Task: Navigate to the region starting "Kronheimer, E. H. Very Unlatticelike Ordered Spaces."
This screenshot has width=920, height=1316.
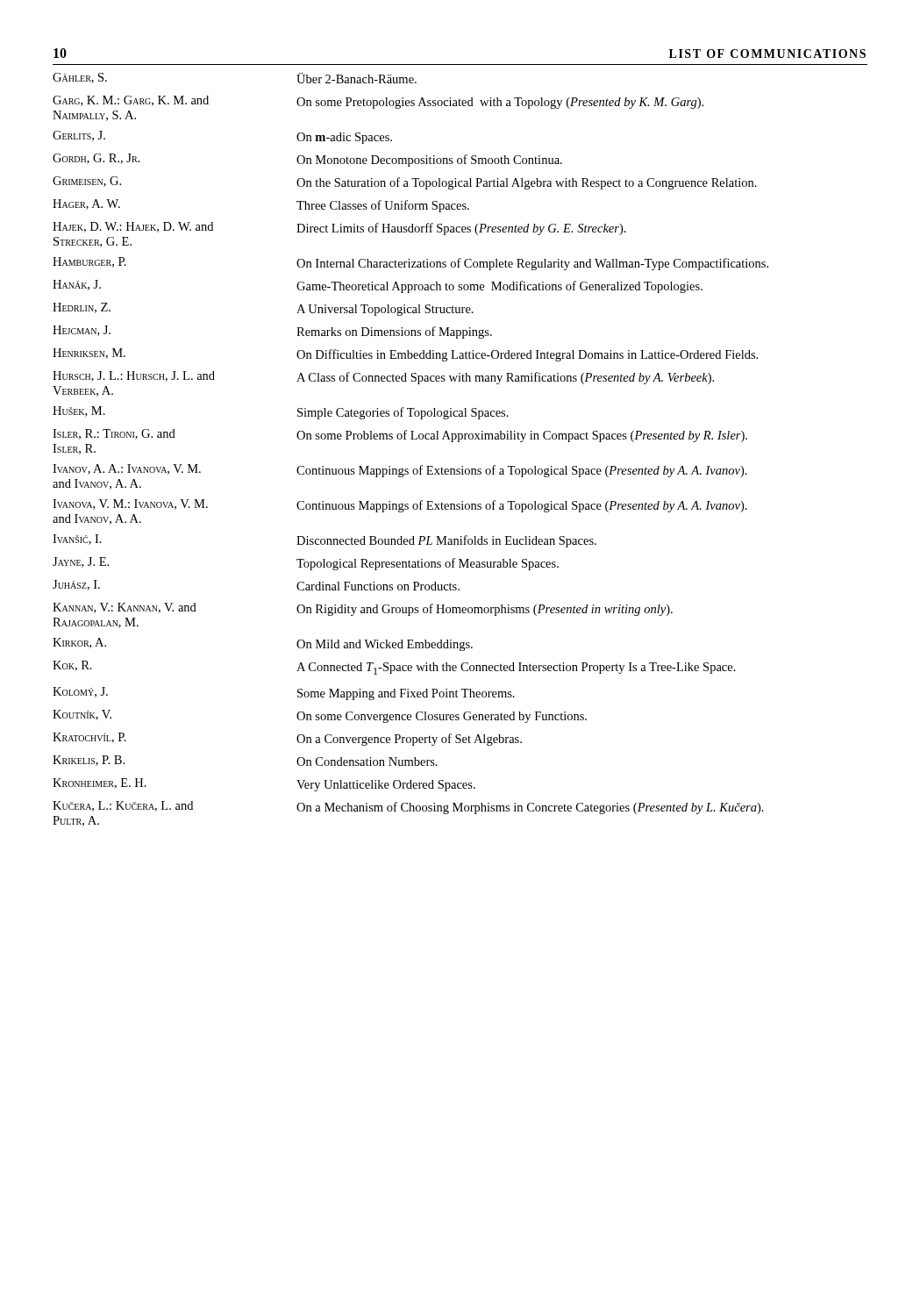Action: coord(460,784)
